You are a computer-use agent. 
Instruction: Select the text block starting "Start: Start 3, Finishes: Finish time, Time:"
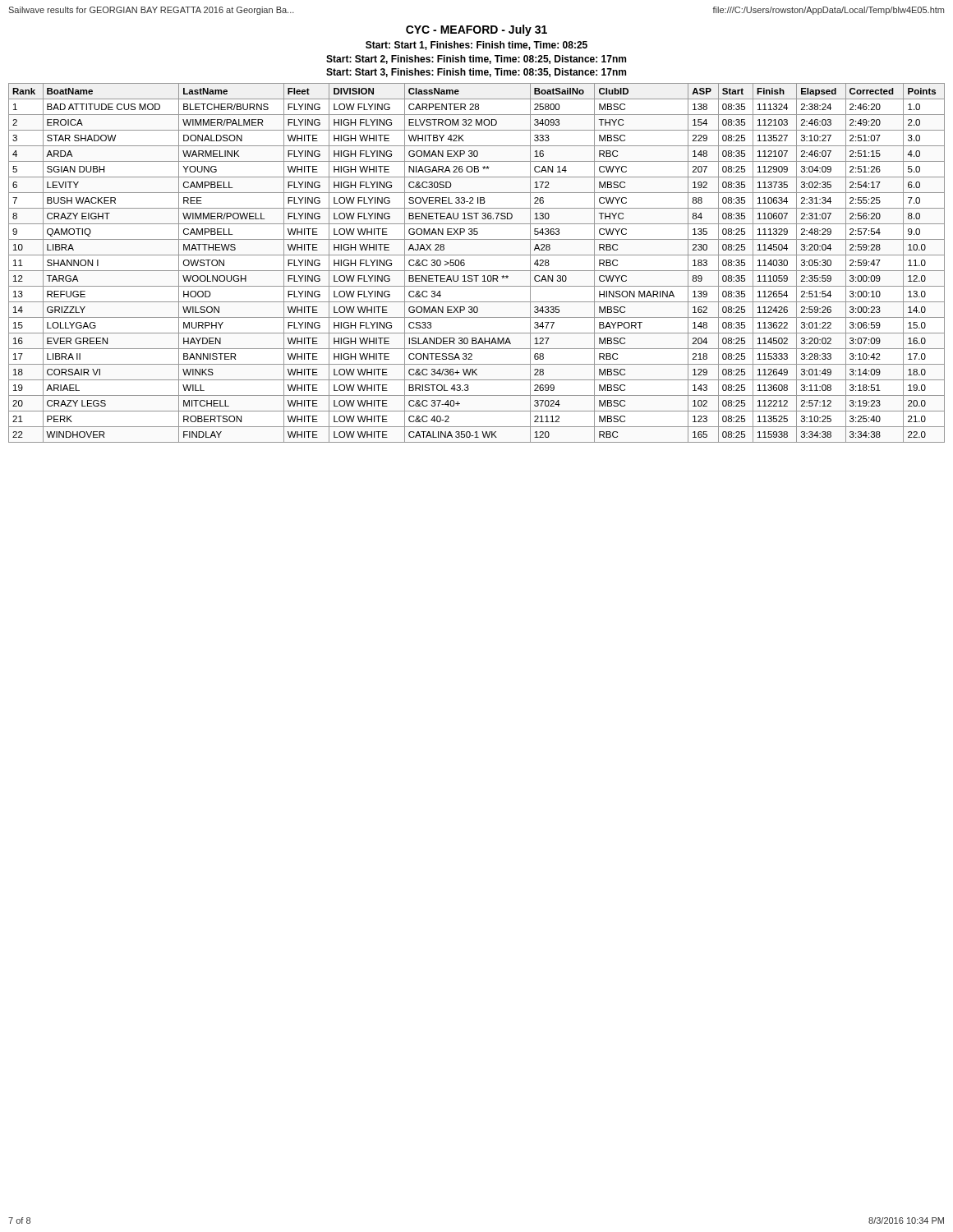point(476,72)
